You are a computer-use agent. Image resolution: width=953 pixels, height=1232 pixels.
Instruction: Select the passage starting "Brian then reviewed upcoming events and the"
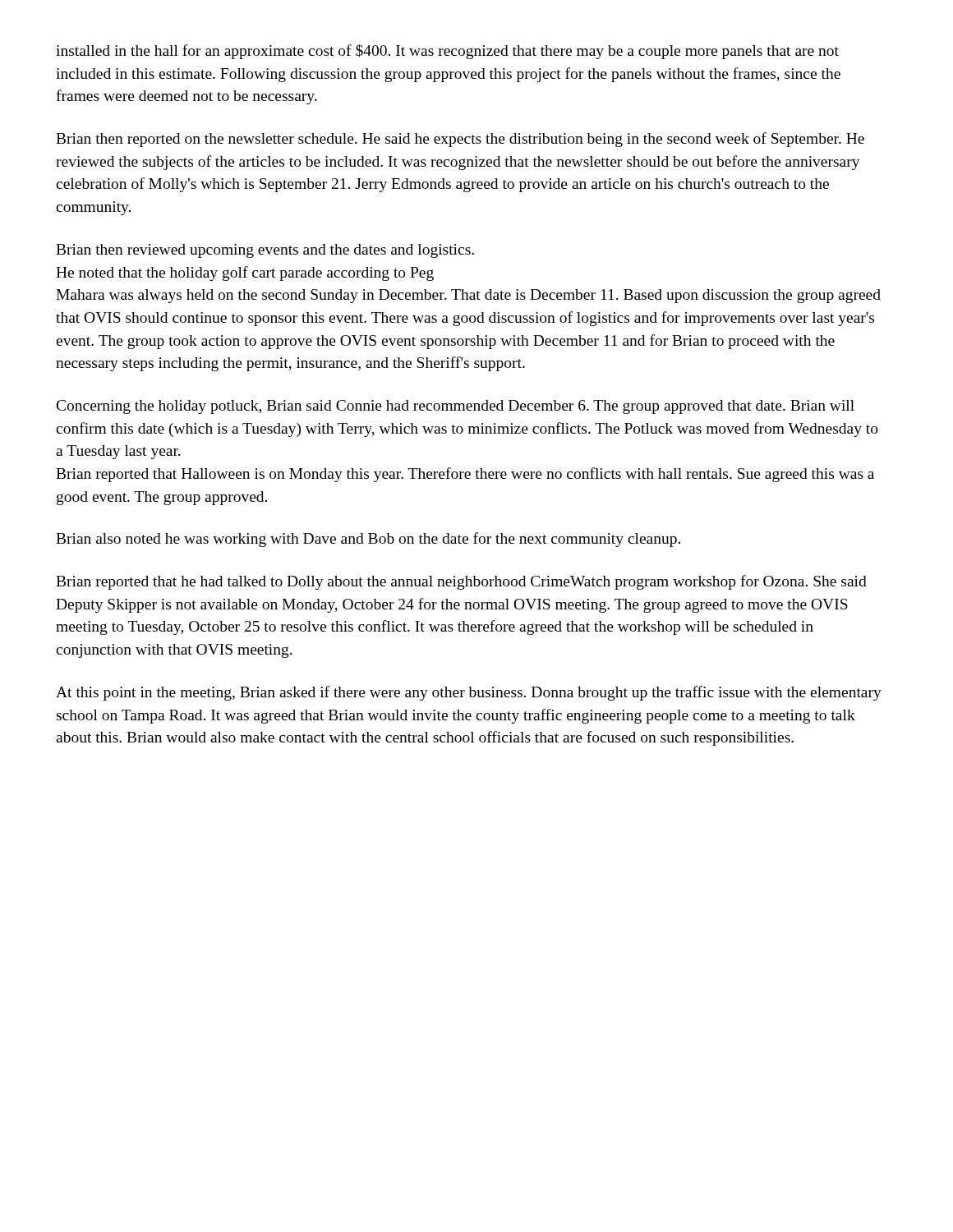[468, 306]
